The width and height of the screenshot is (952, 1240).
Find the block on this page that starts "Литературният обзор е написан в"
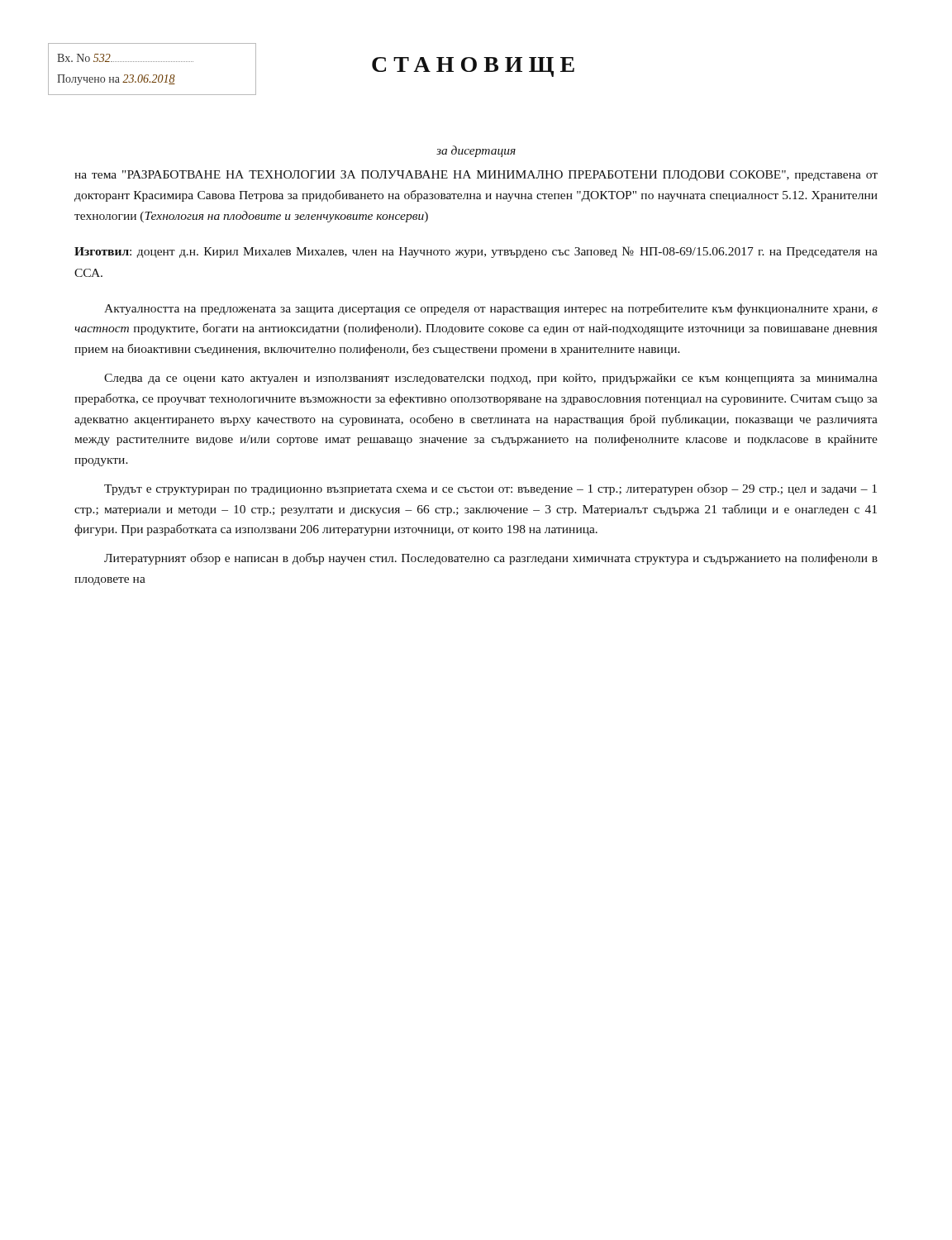pyautogui.click(x=476, y=568)
